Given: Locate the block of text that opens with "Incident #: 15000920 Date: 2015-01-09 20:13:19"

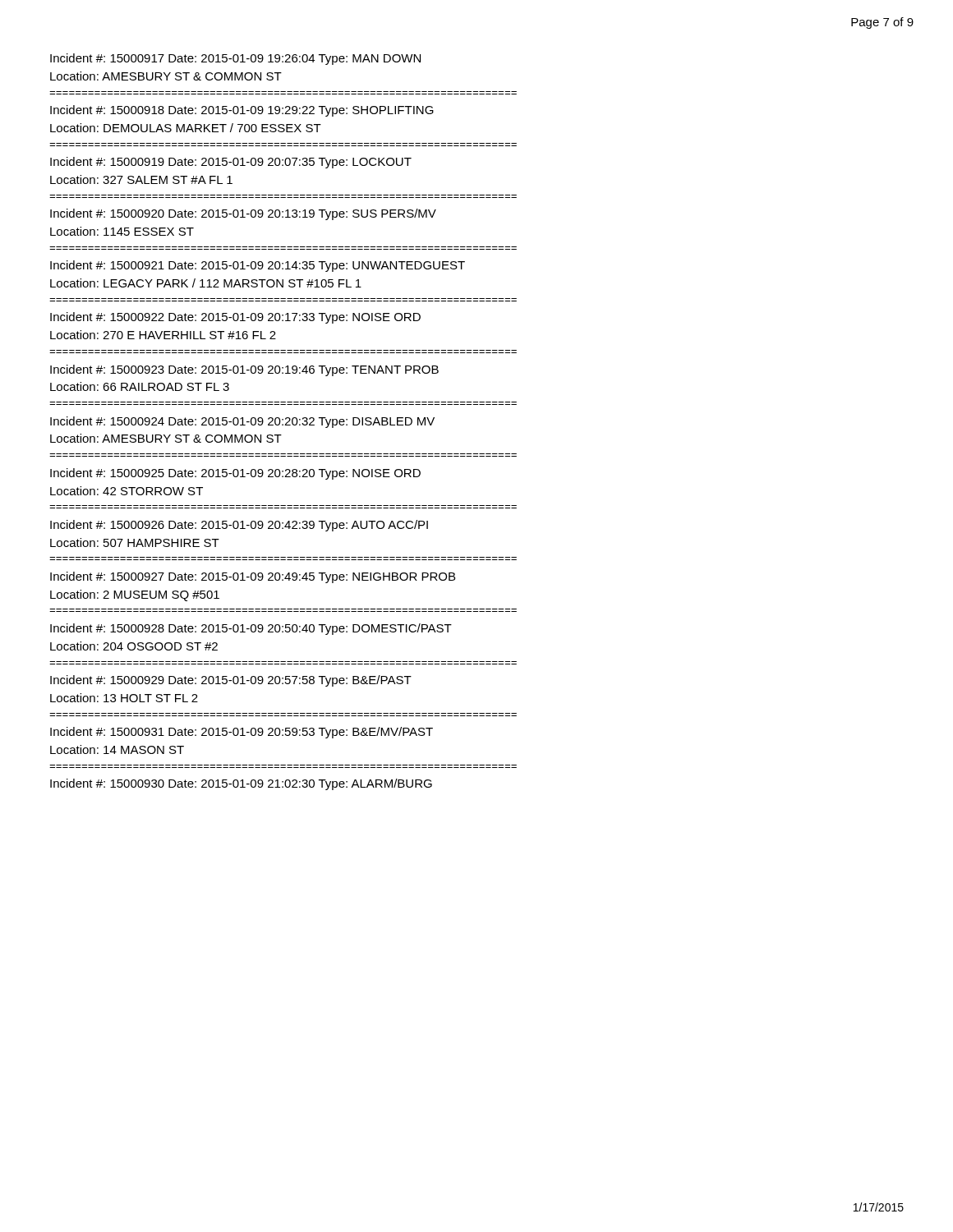Looking at the screenshot, I should click(243, 214).
